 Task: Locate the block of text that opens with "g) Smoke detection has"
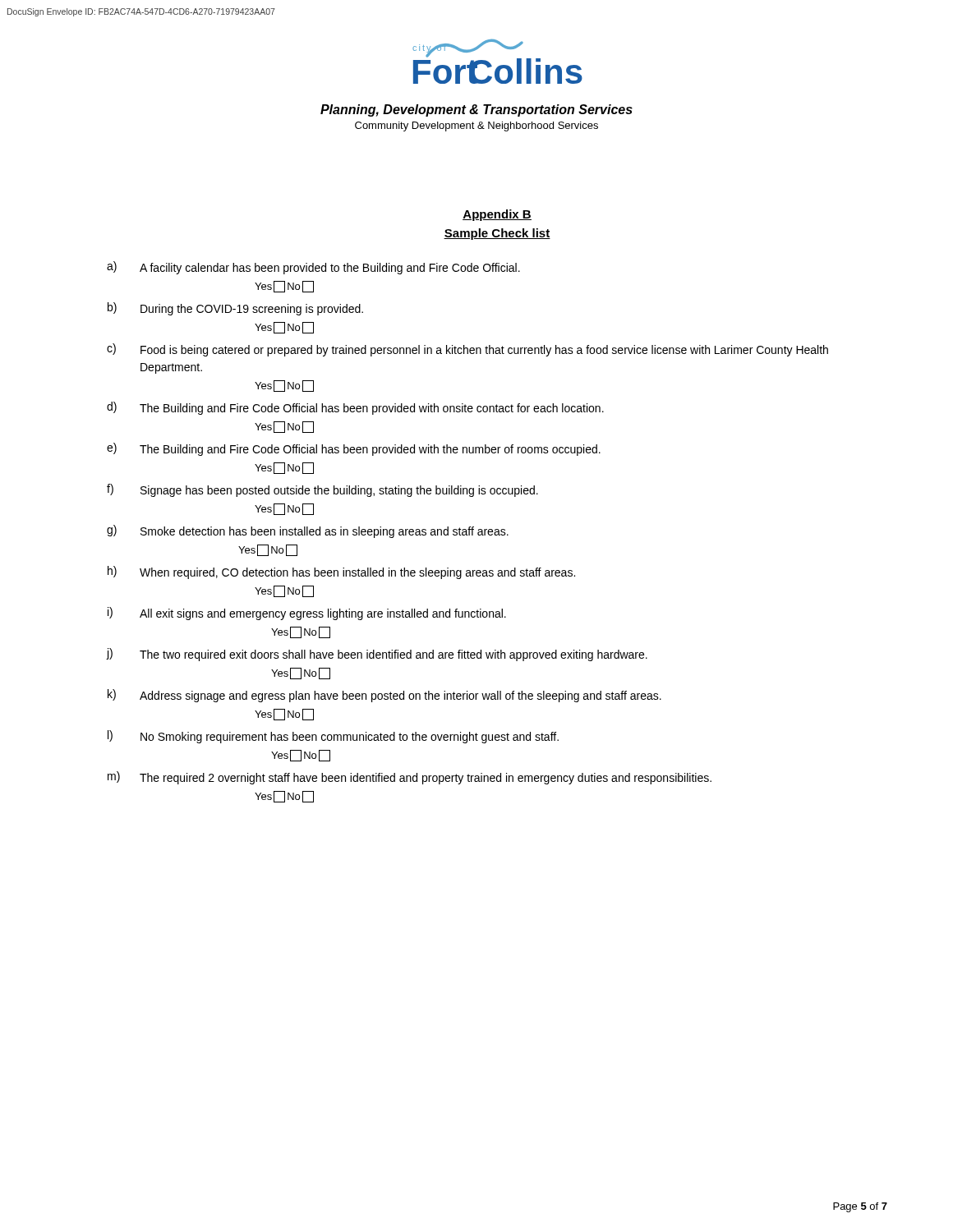tap(497, 532)
